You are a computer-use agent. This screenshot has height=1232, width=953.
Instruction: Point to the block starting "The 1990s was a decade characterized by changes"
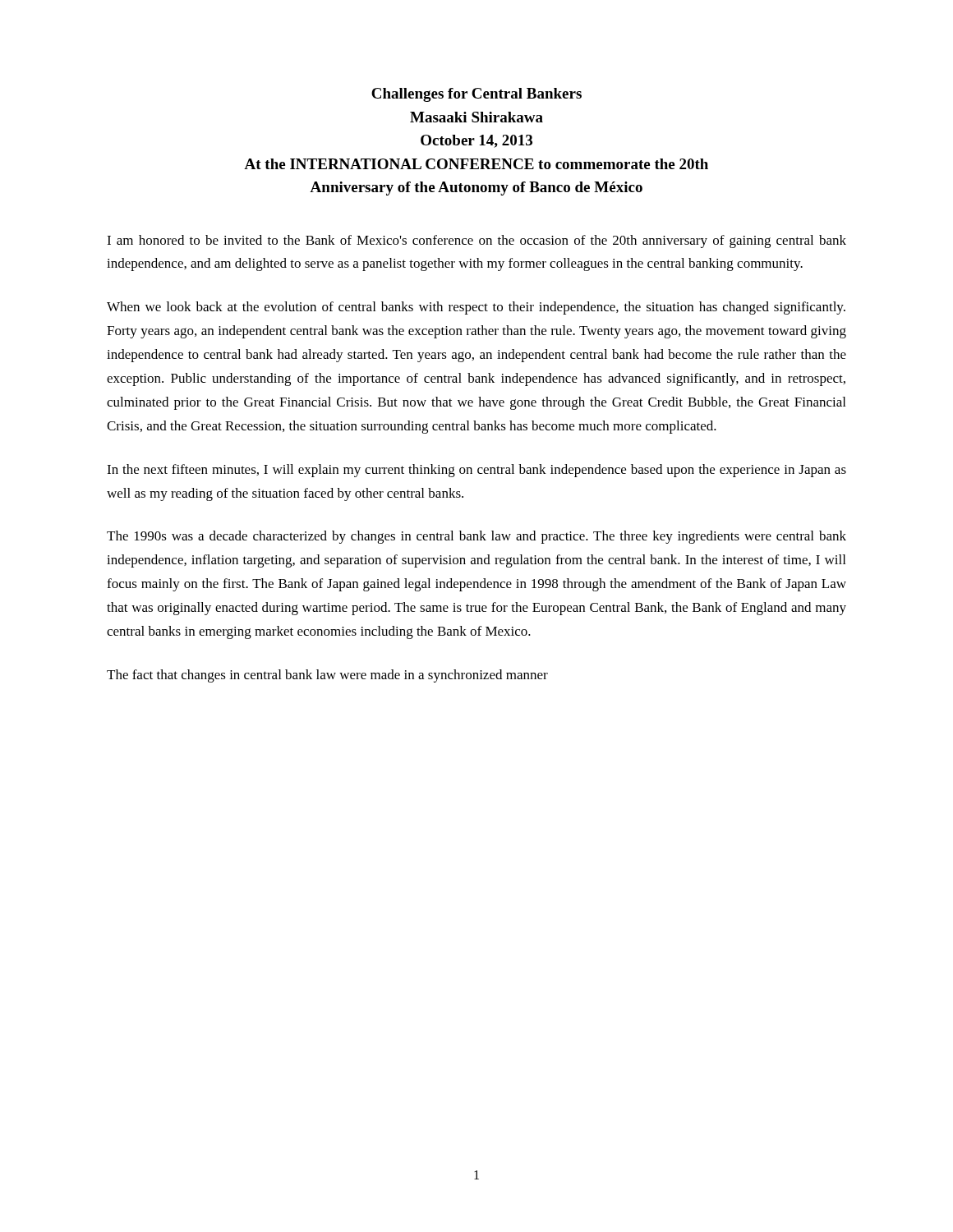476,584
